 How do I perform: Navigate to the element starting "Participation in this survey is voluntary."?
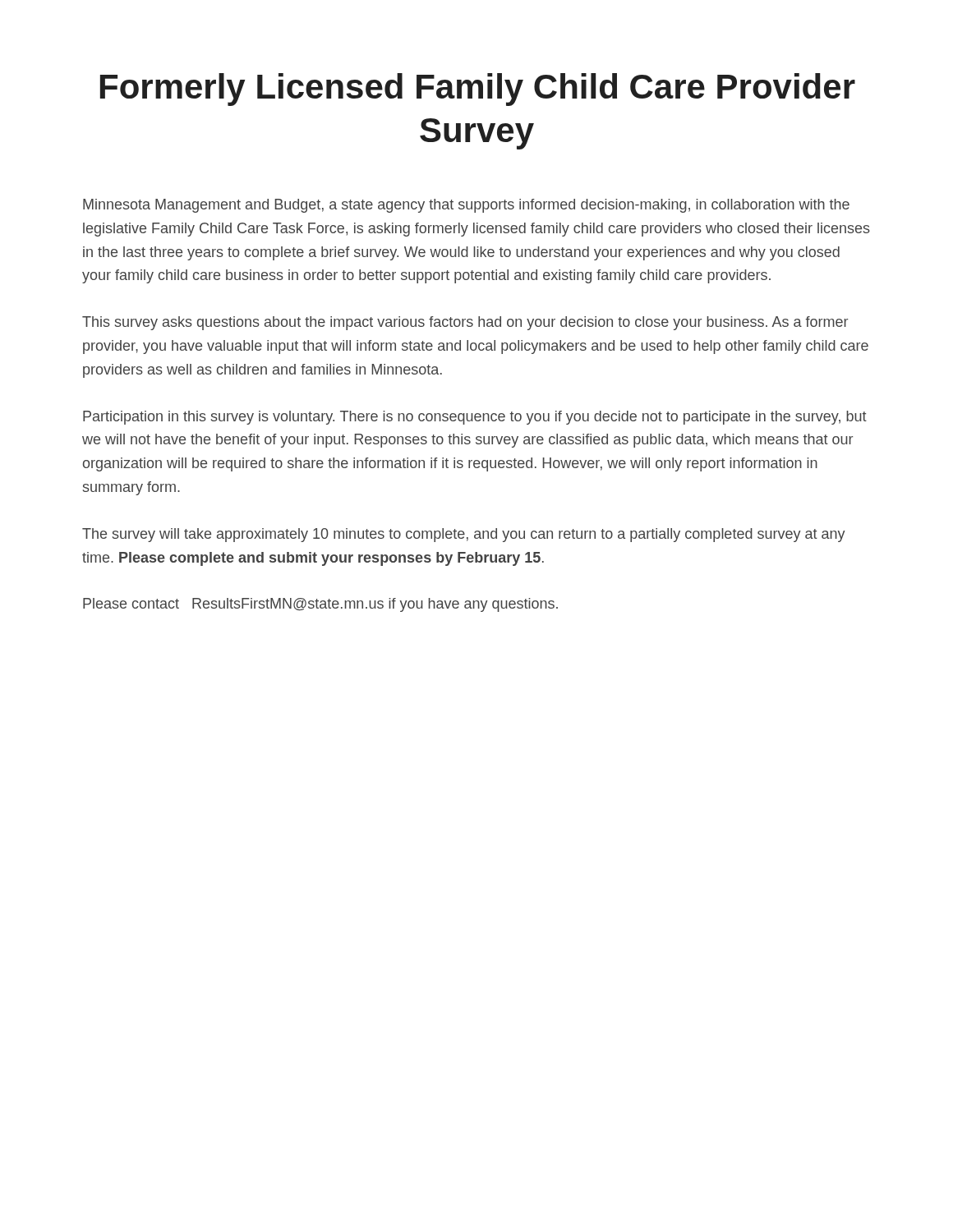click(474, 452)
